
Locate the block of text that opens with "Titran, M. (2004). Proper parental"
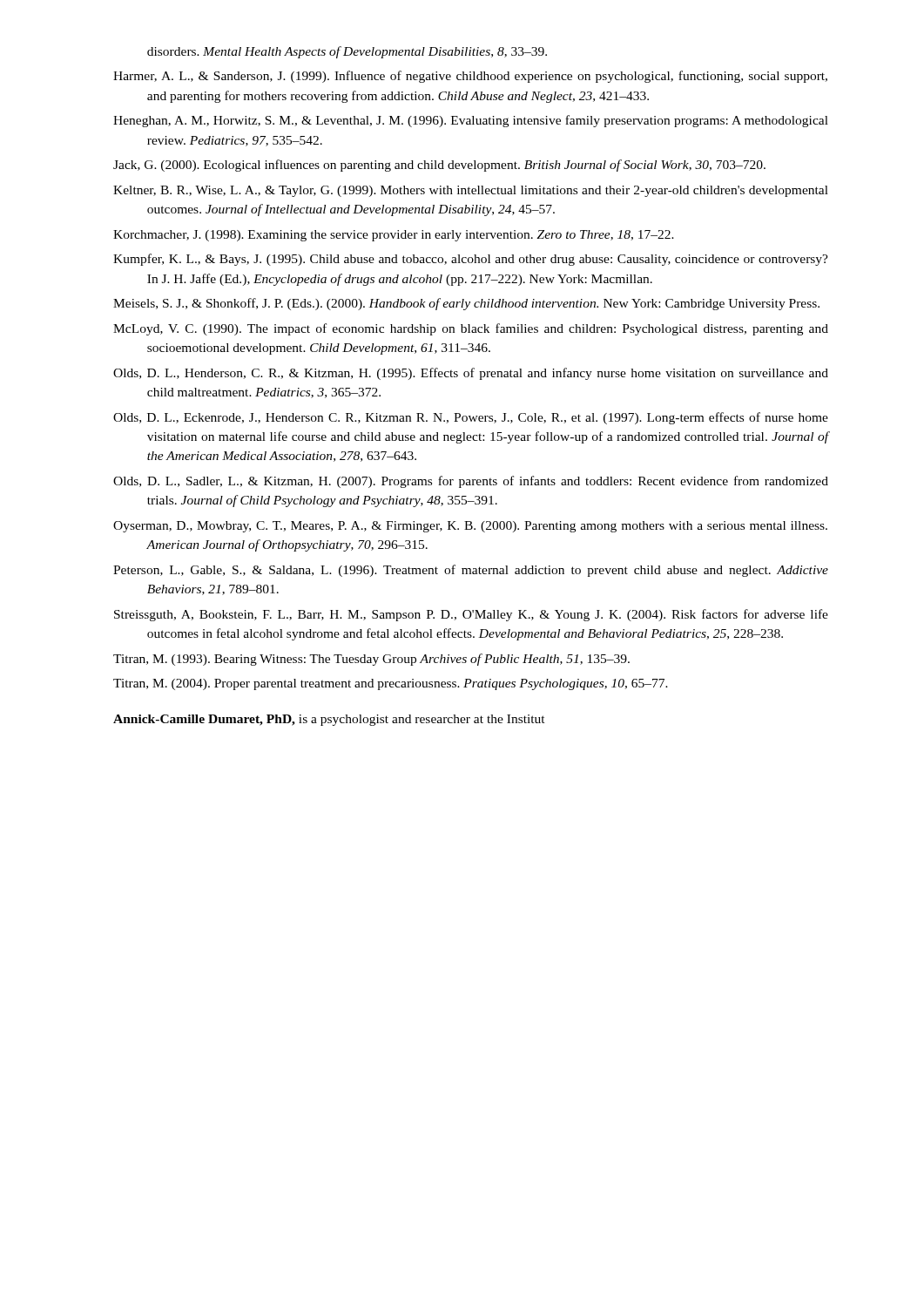[x=391, y=683]
